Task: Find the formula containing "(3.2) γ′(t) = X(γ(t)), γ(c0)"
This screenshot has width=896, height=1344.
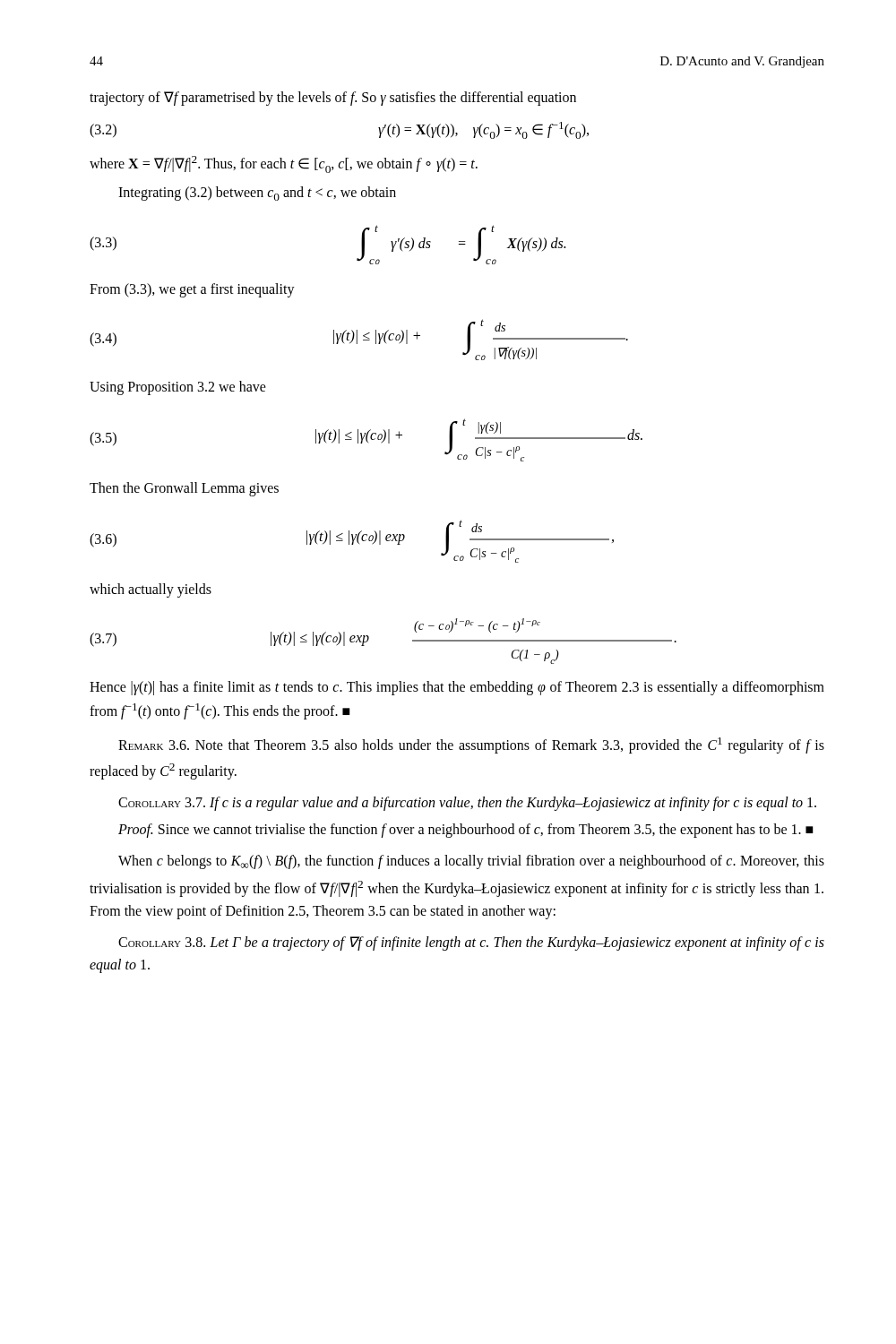Action: pyautogui.click(x=457, y=130)
